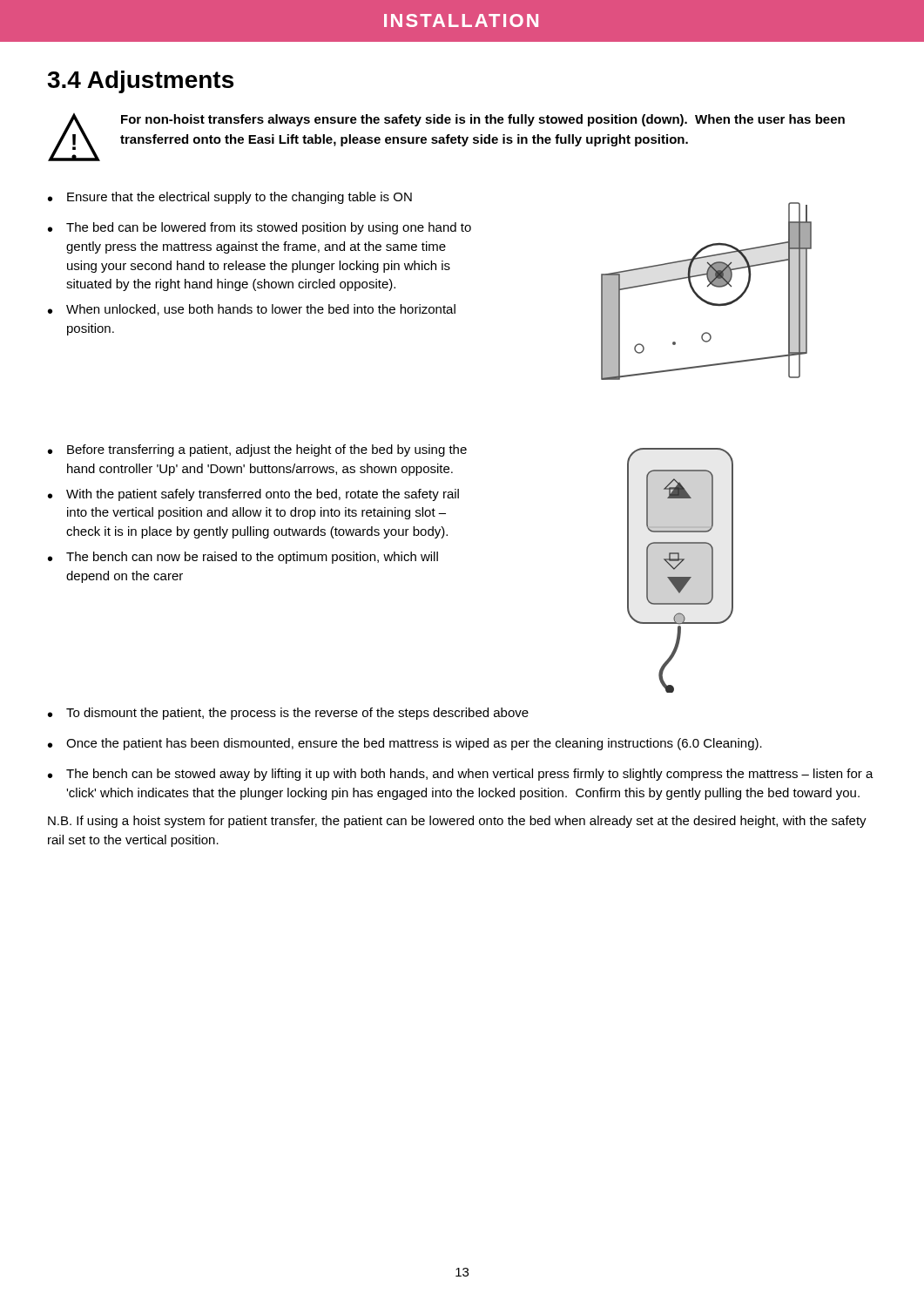924x1307 pixels.
Task: Select the list item containing "• Before transferring a patient, adjust the height"
Action: 260,459
